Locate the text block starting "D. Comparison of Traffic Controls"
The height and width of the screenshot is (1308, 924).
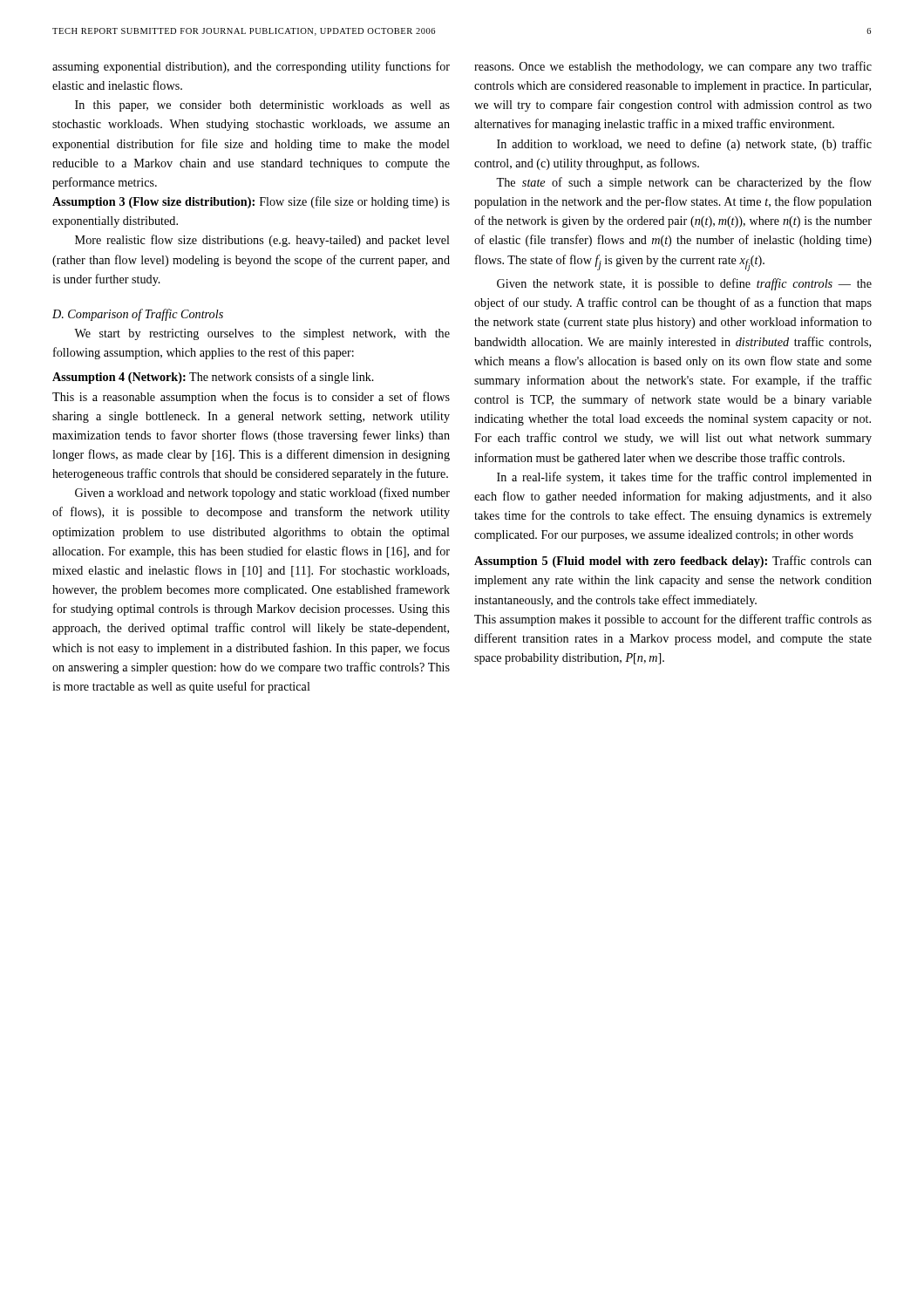(138, 315)
